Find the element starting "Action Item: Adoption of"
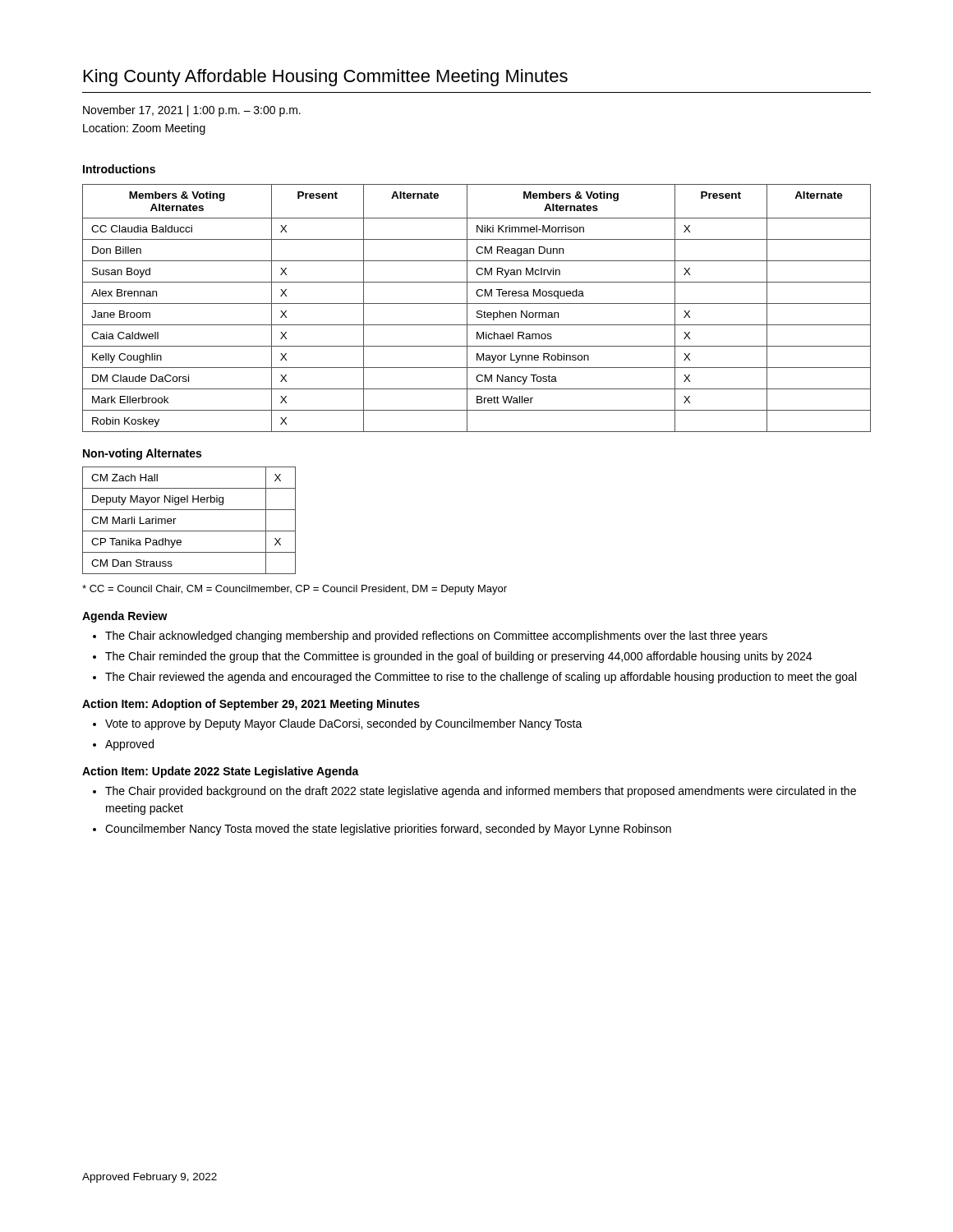The height and width of the screenshot is (1232, 953). click(x=251, y=704)
